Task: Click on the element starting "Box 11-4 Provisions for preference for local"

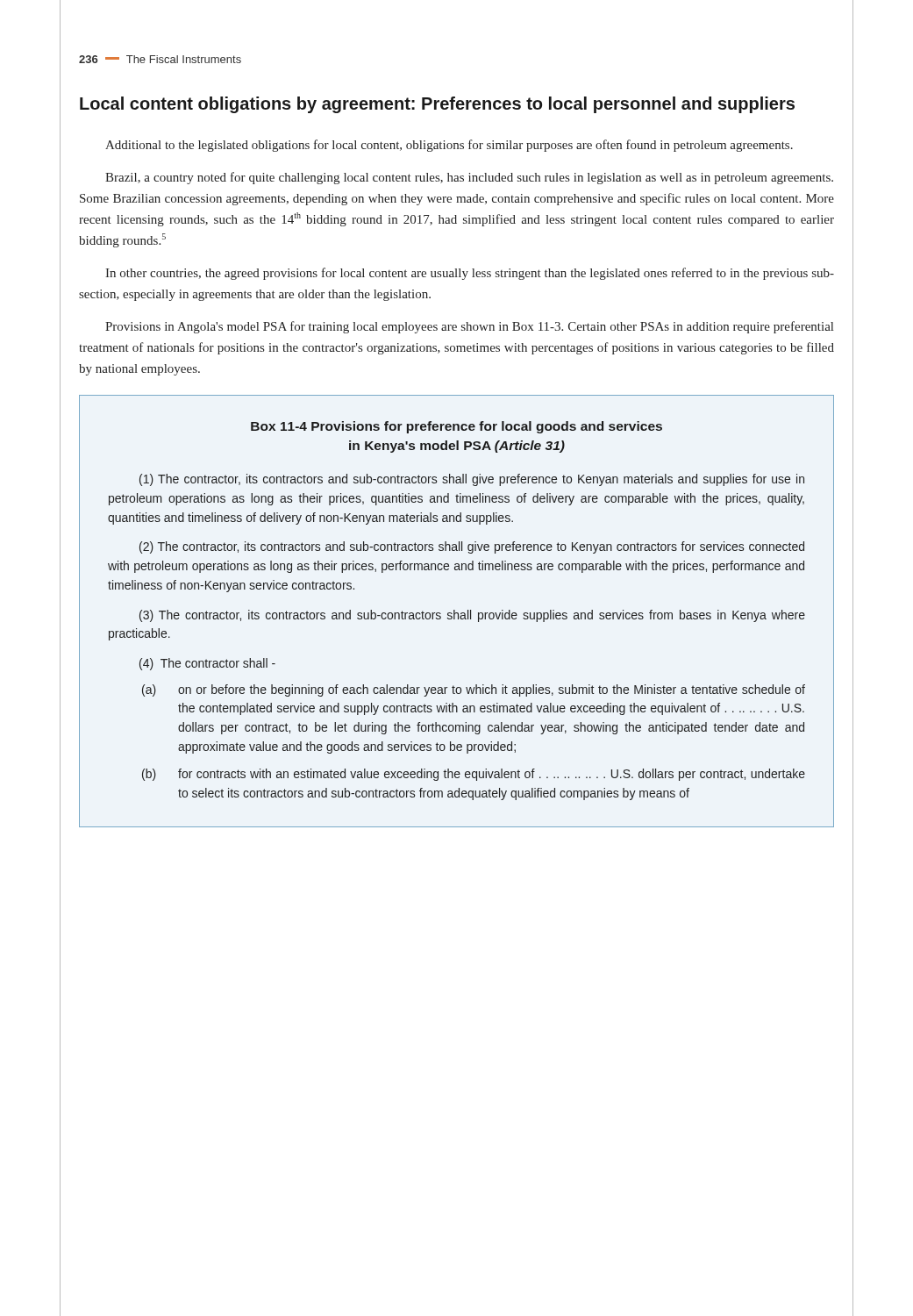Action: 456,435
